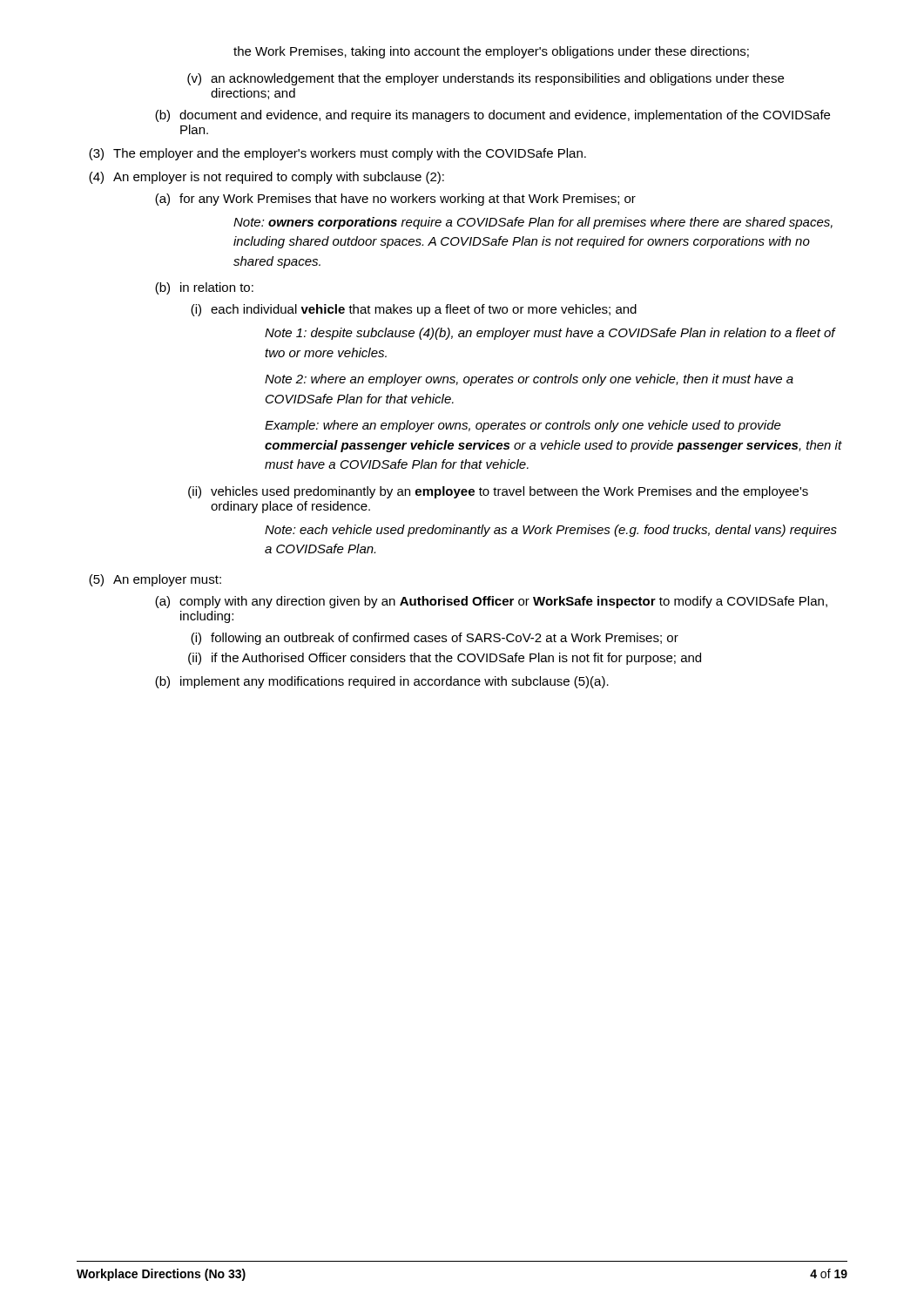Select the text starting "Note: each vehicle used predominantly"

click(x=551, y=539)
